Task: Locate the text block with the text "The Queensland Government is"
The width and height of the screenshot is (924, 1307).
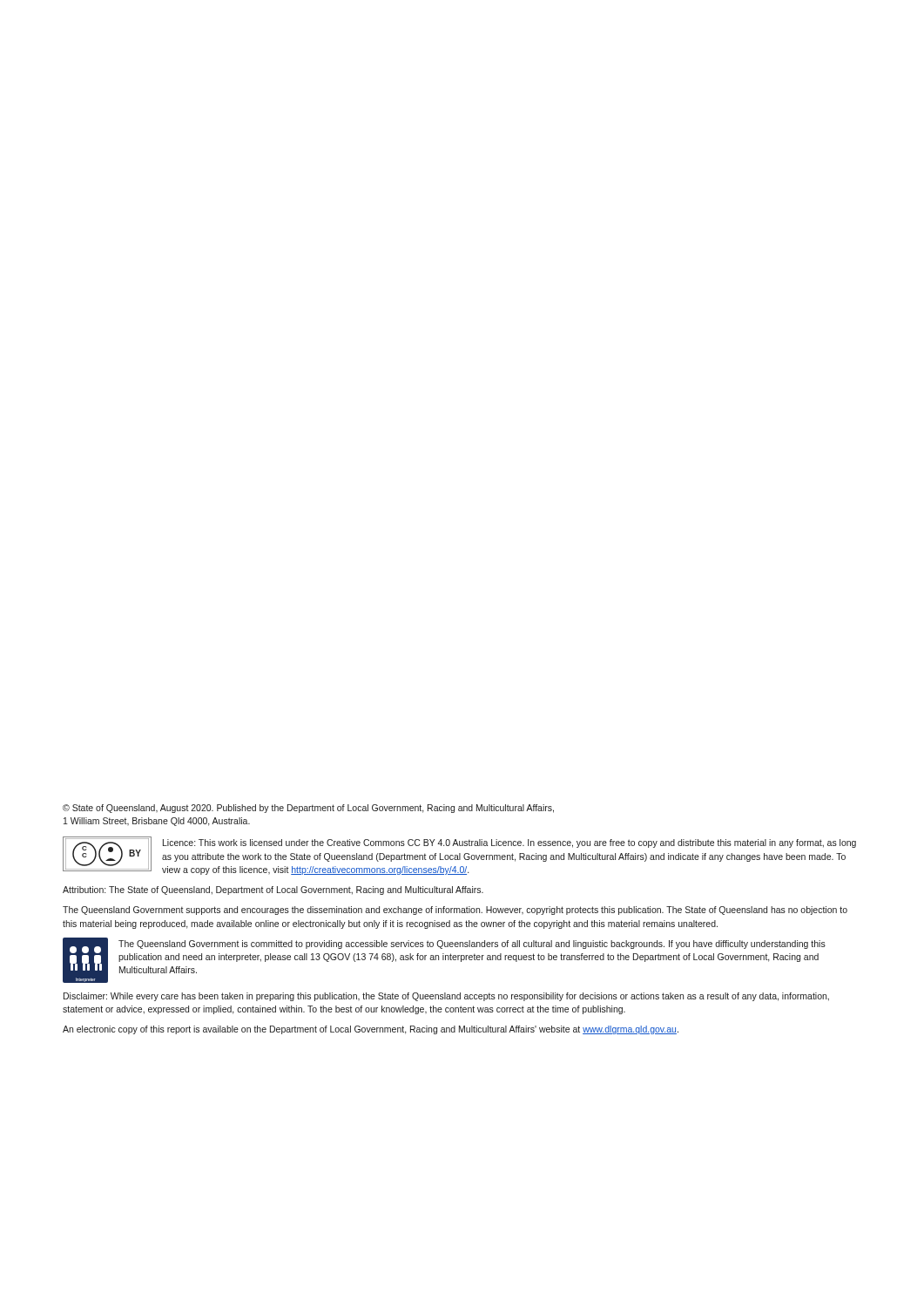Action: (472, 957)
